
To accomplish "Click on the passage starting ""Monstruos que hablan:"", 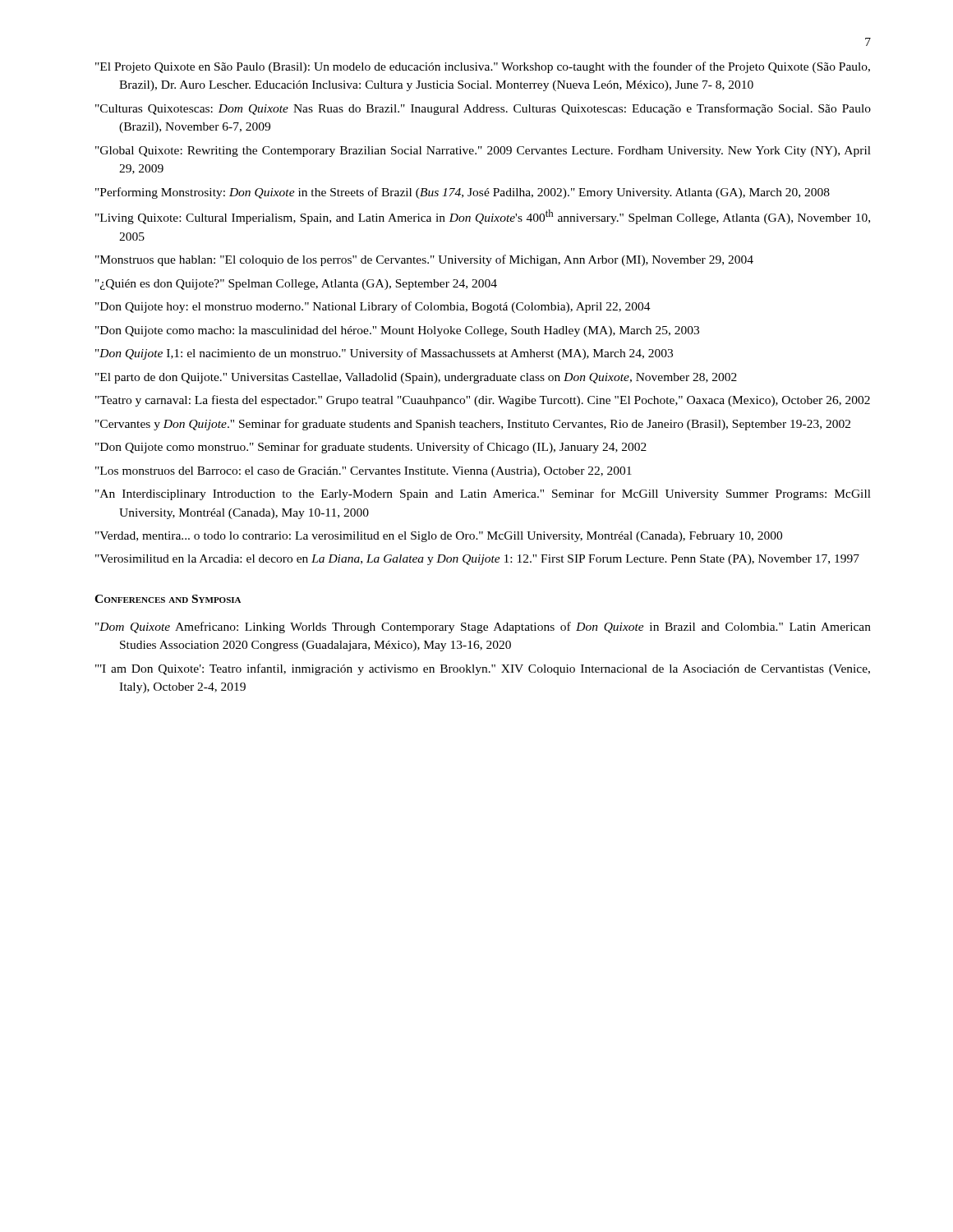I will coord(424,259).
